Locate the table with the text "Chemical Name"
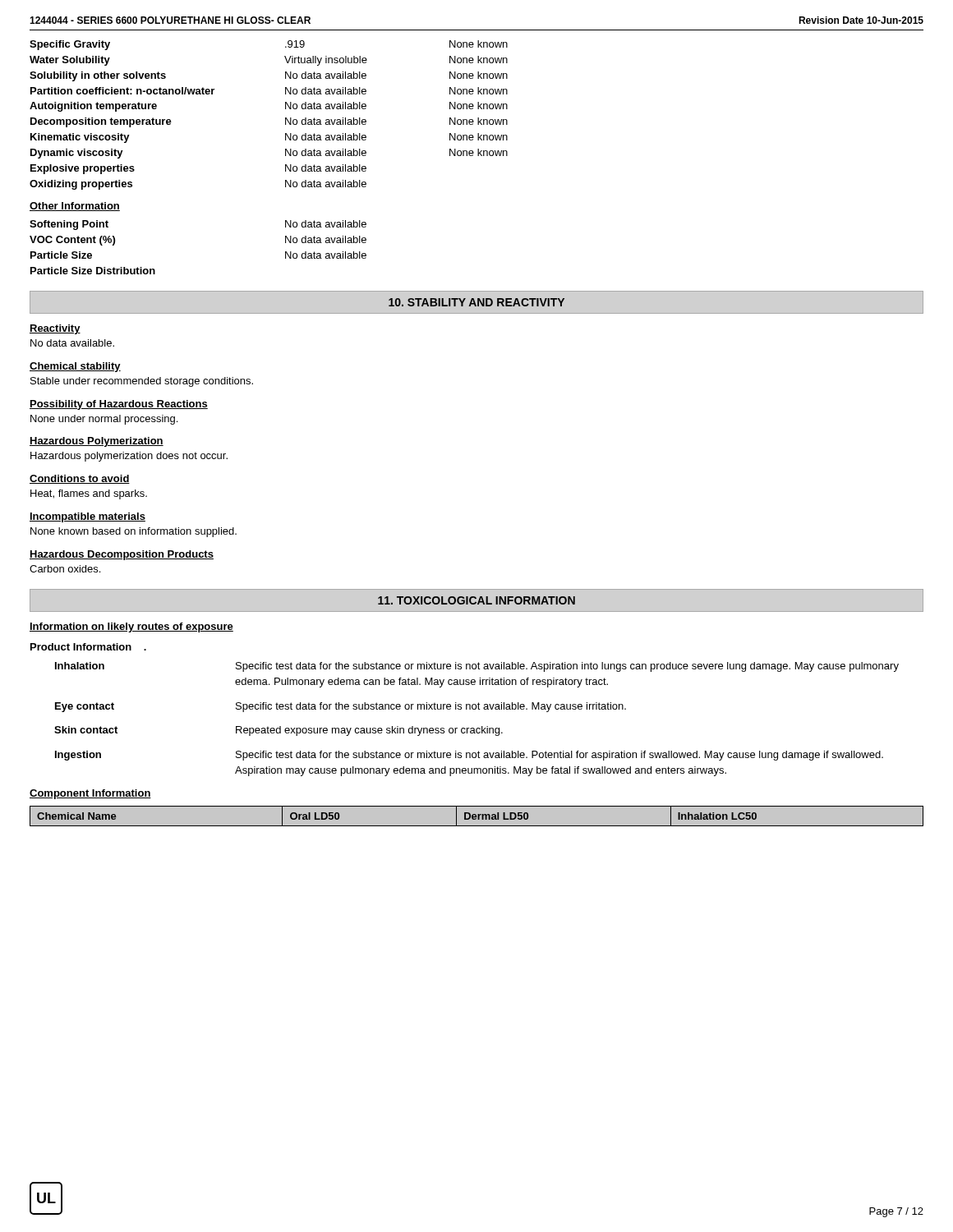The height and width of the screenshot is (1232, 953). click(476, 816)
